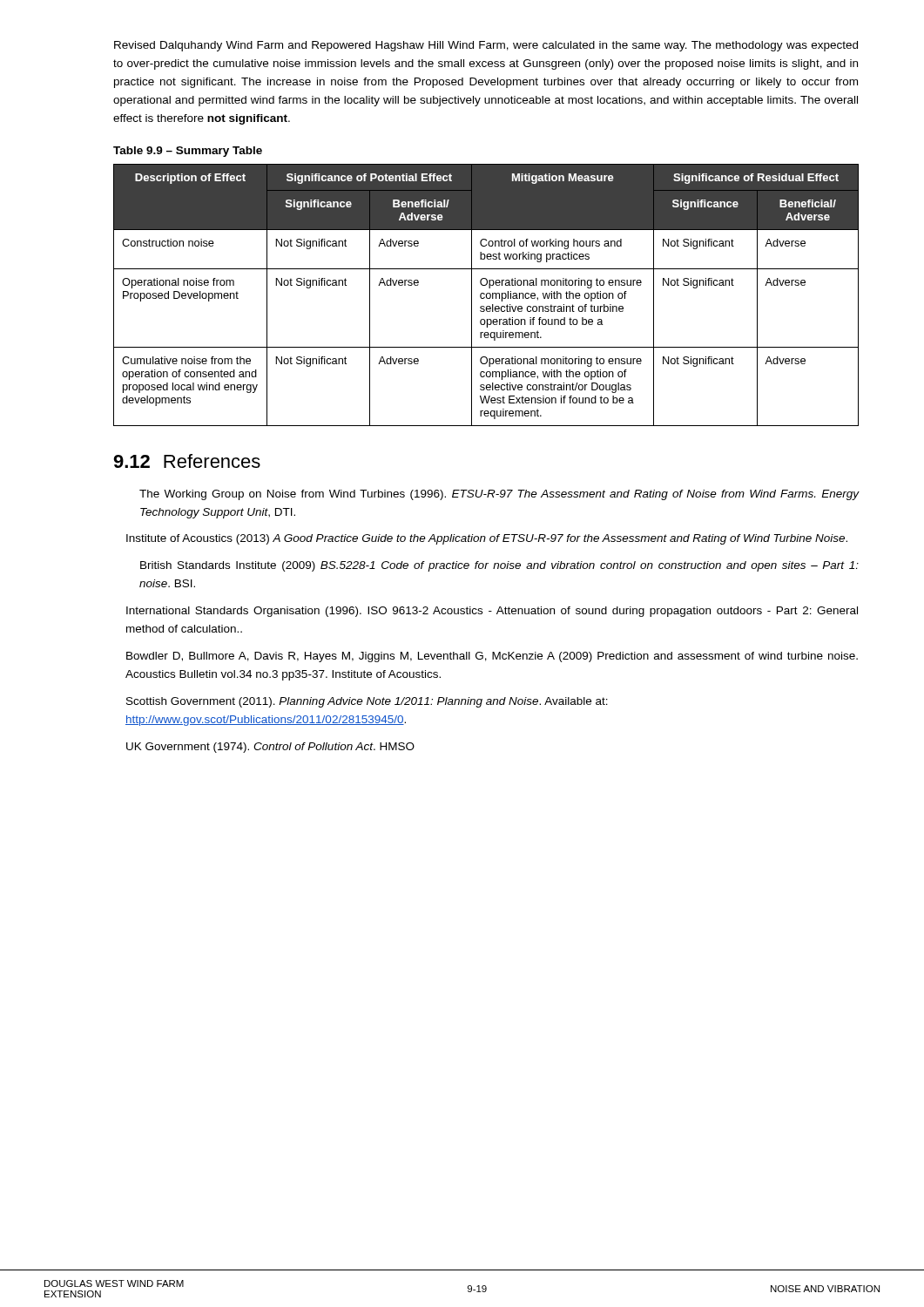
Task: Click on the passage starting "International Standards Organisation (1996)."
Action: tap(492, 620)
